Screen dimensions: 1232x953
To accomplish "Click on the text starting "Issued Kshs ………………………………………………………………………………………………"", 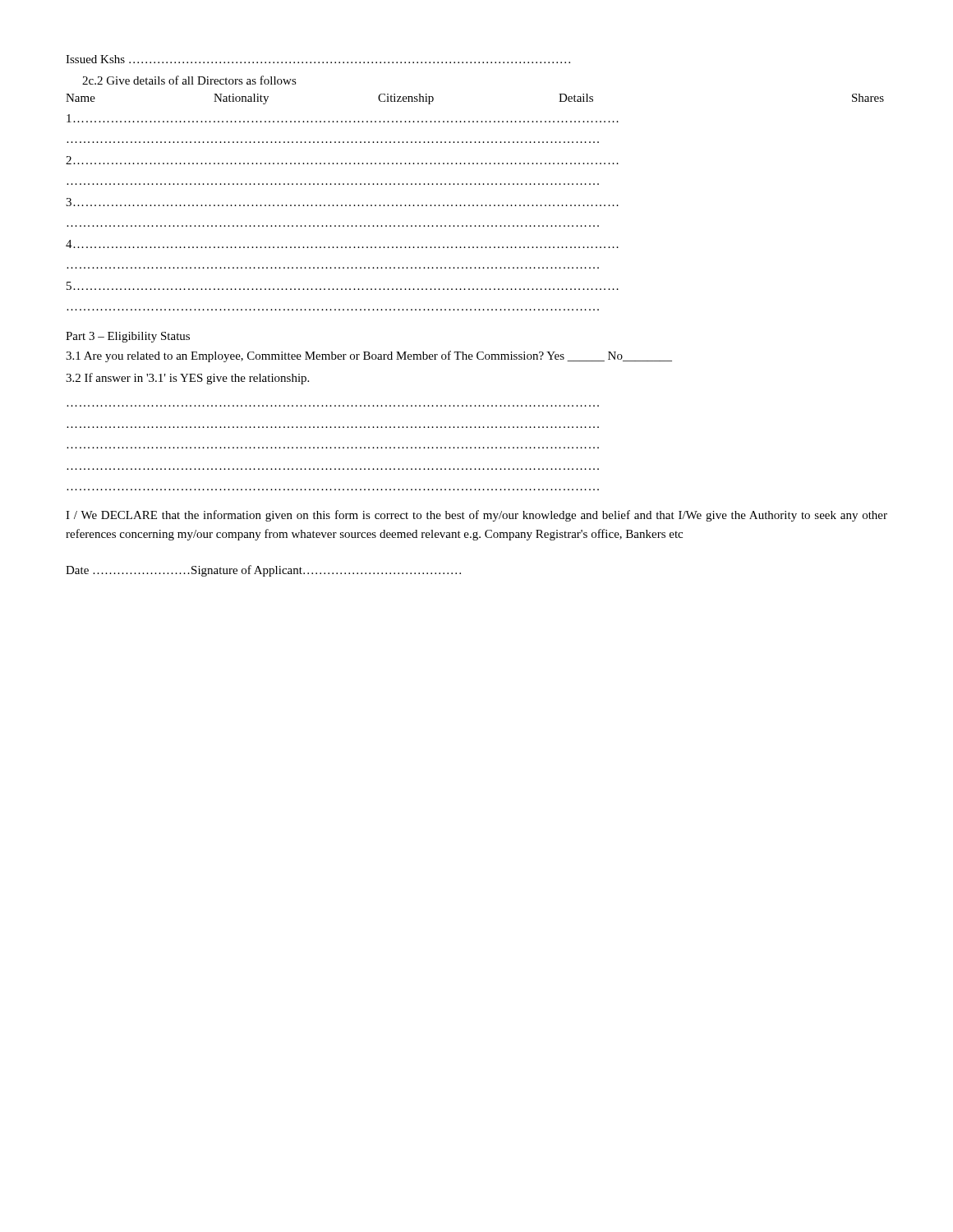I will point(319,59).
